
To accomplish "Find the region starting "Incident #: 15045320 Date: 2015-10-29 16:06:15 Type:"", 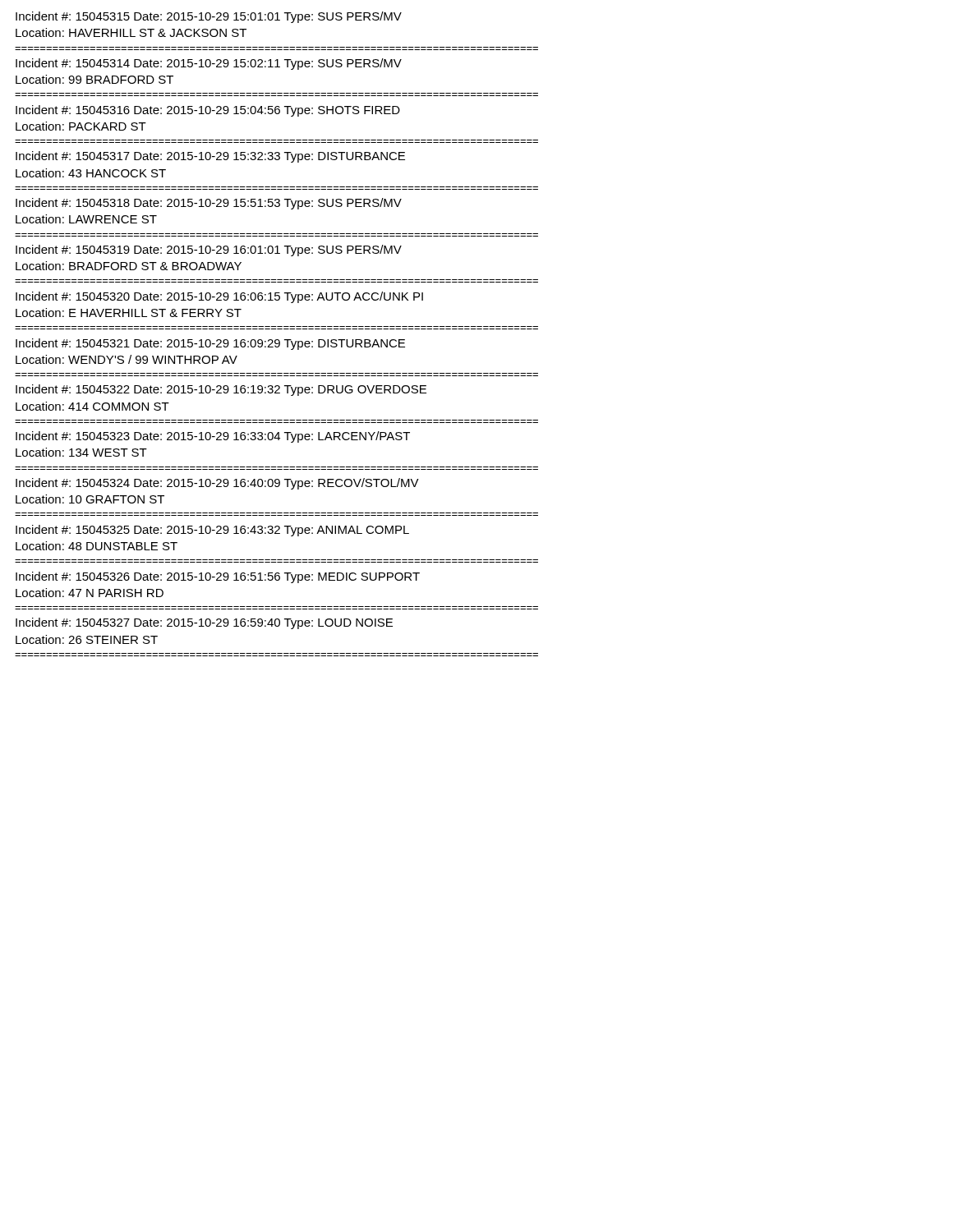I will pyautogui.click(x=219, y=297).
